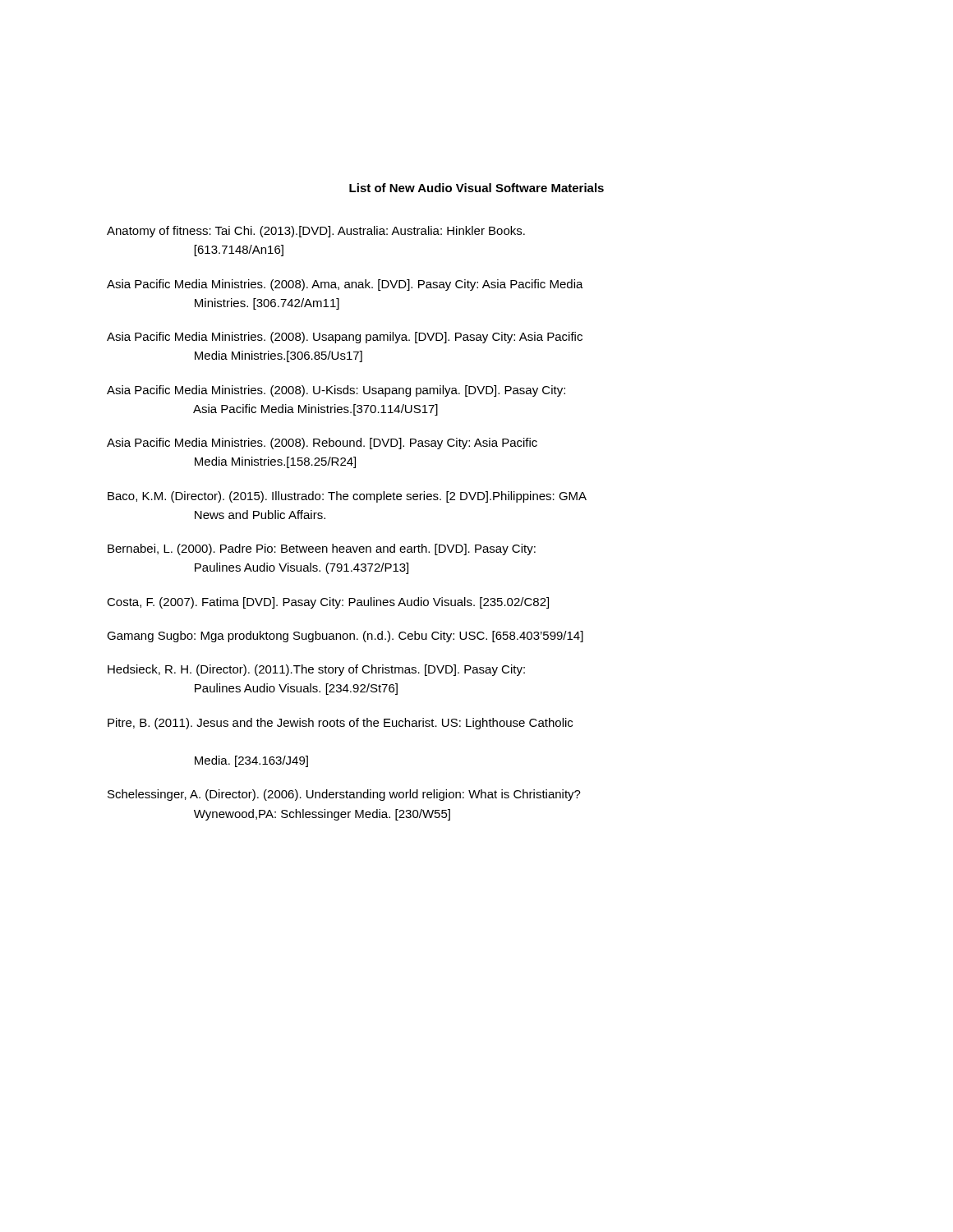The height and width of the screenshot is (1232, 953).
Task: Select the list item containing "Costa, F. (2007). Fatima [DVD]. Pasay City:"
Action: [x=328, y=601]
